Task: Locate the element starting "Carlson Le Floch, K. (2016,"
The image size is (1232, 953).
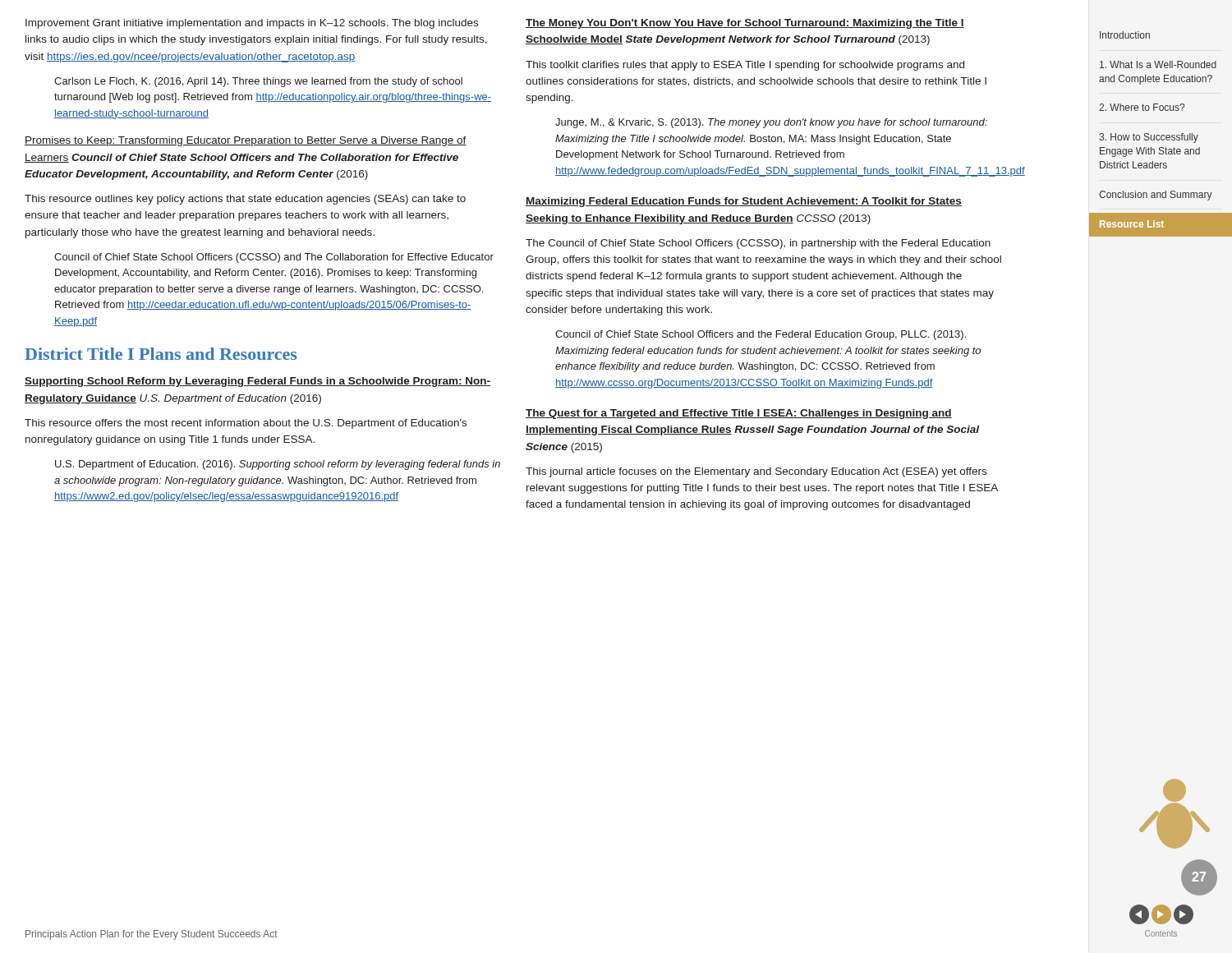Action: pos(278,97)
